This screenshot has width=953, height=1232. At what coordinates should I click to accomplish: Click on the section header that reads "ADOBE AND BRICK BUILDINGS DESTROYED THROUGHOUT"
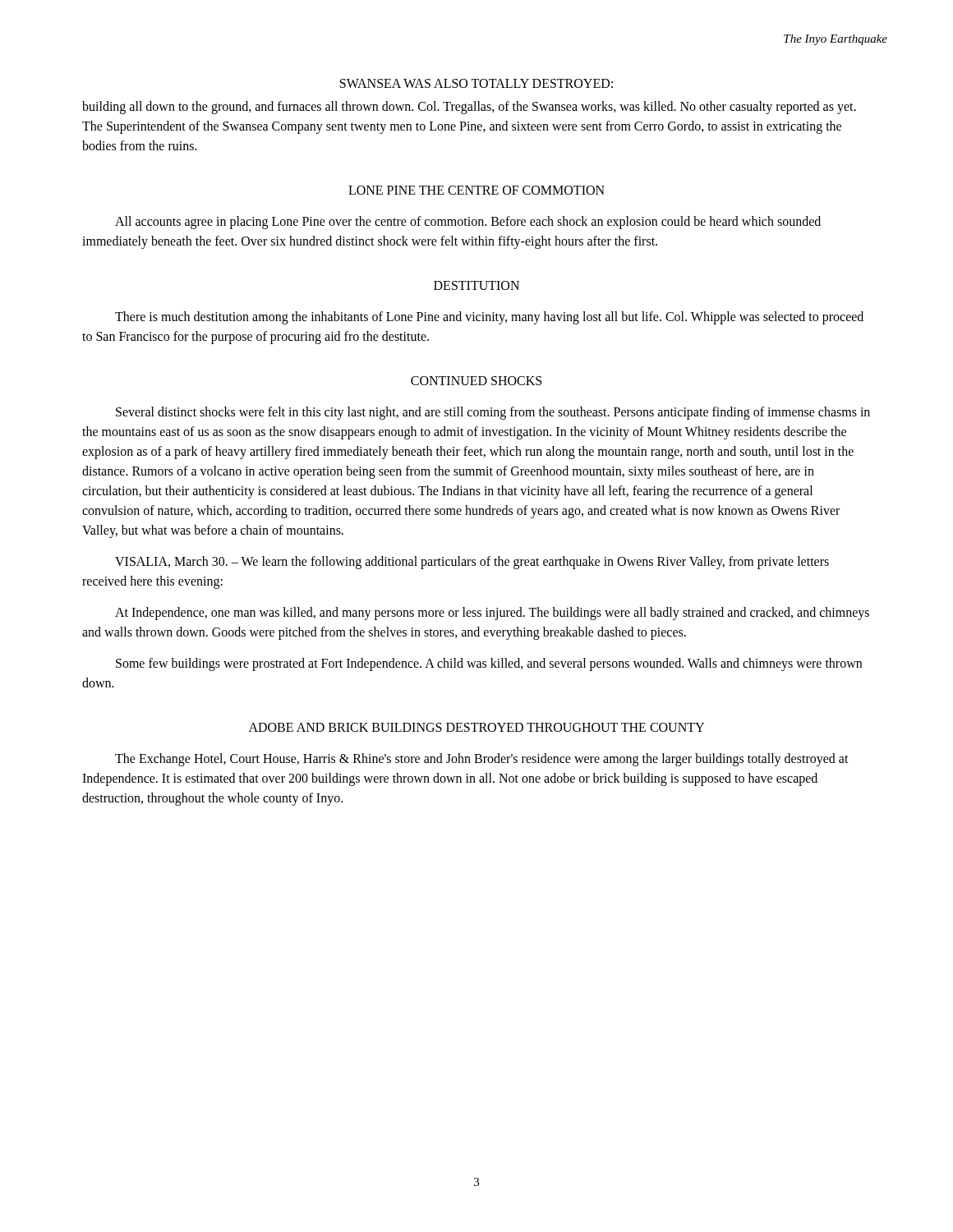point(476,727)
